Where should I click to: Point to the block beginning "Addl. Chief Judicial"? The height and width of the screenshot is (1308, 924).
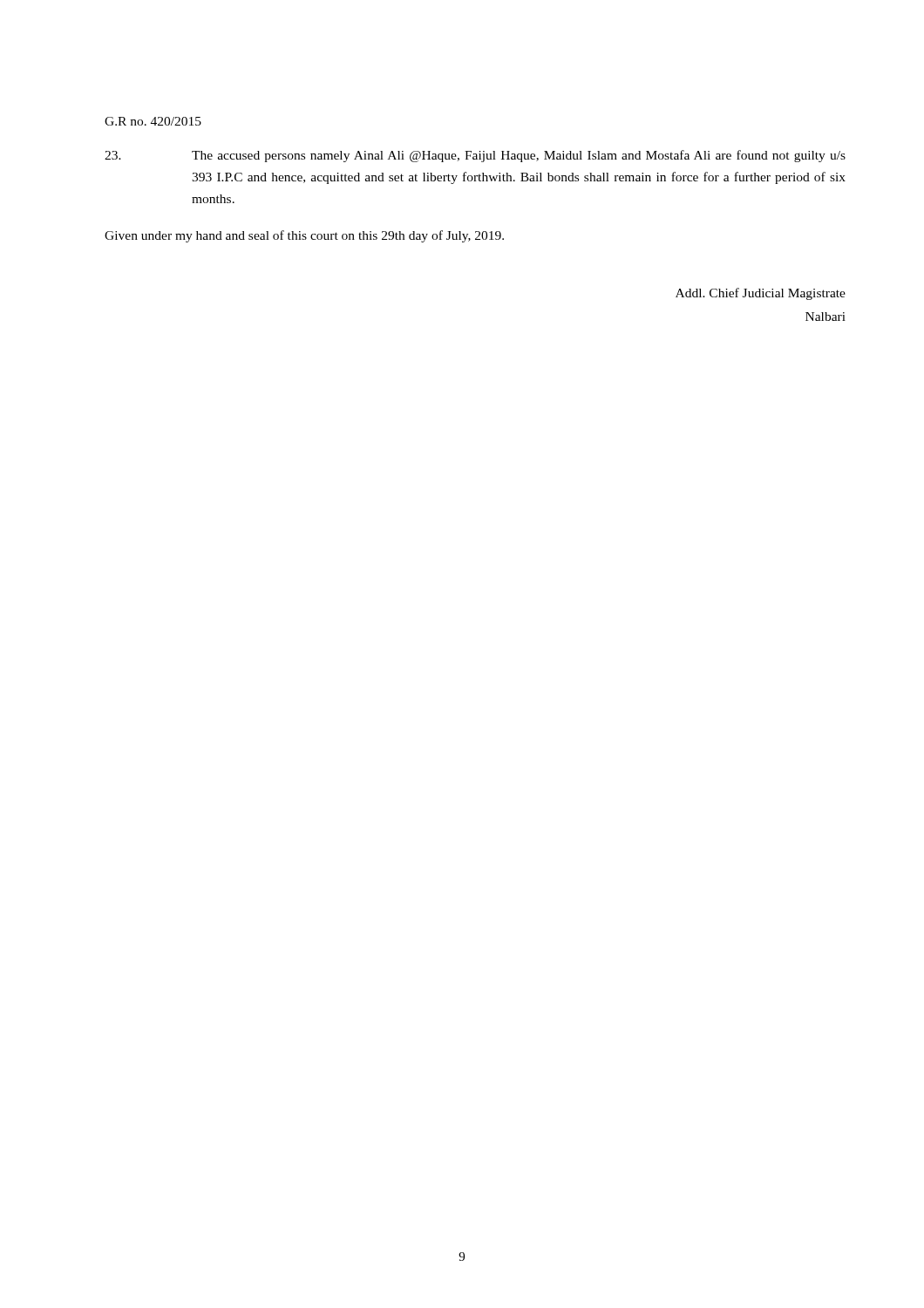coord(760,304)
